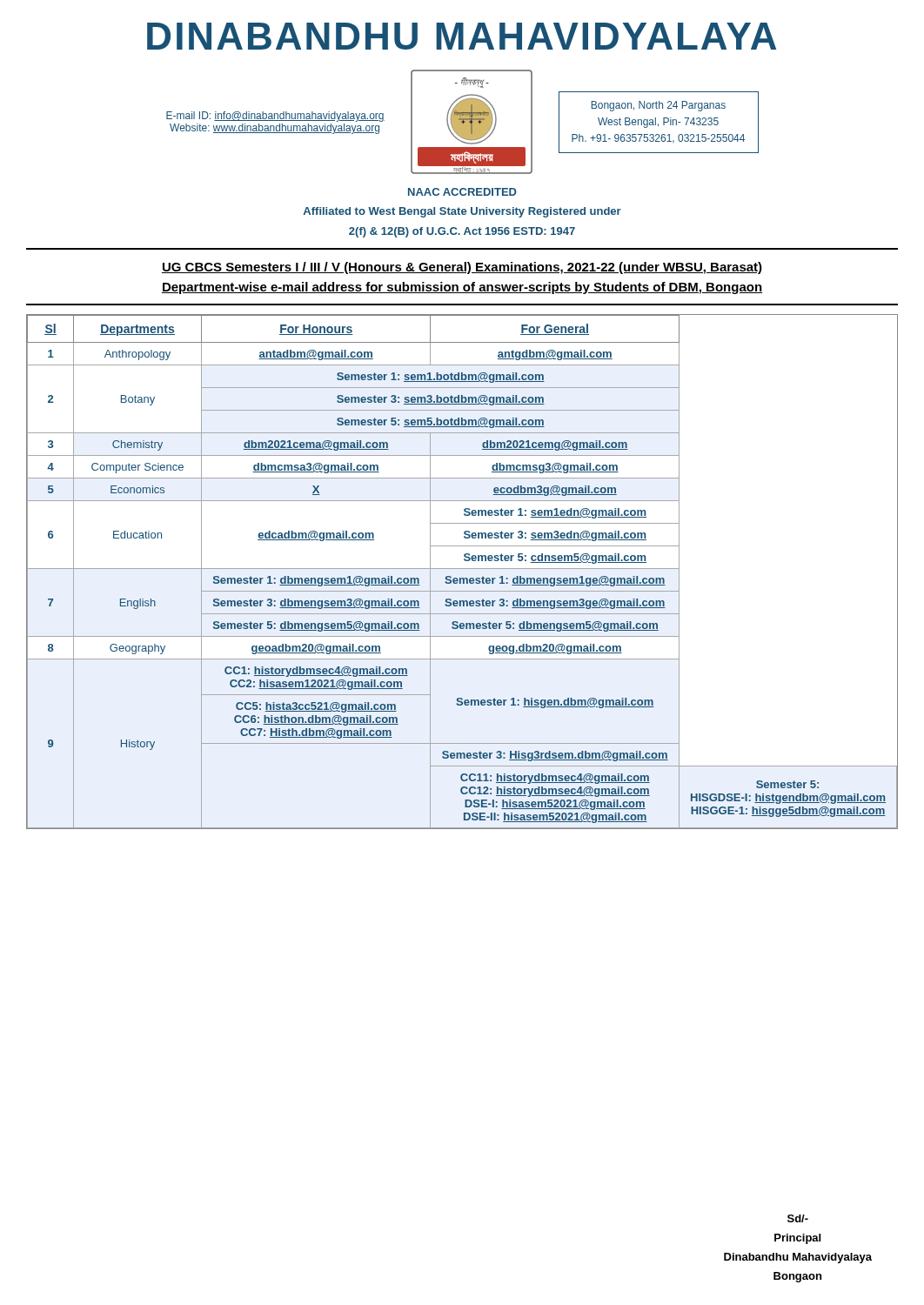Locate the passage starting "Bongaon, North 24 Parganas West Bengal,"
Screen dimensions: 1305x924
point(658,122)
